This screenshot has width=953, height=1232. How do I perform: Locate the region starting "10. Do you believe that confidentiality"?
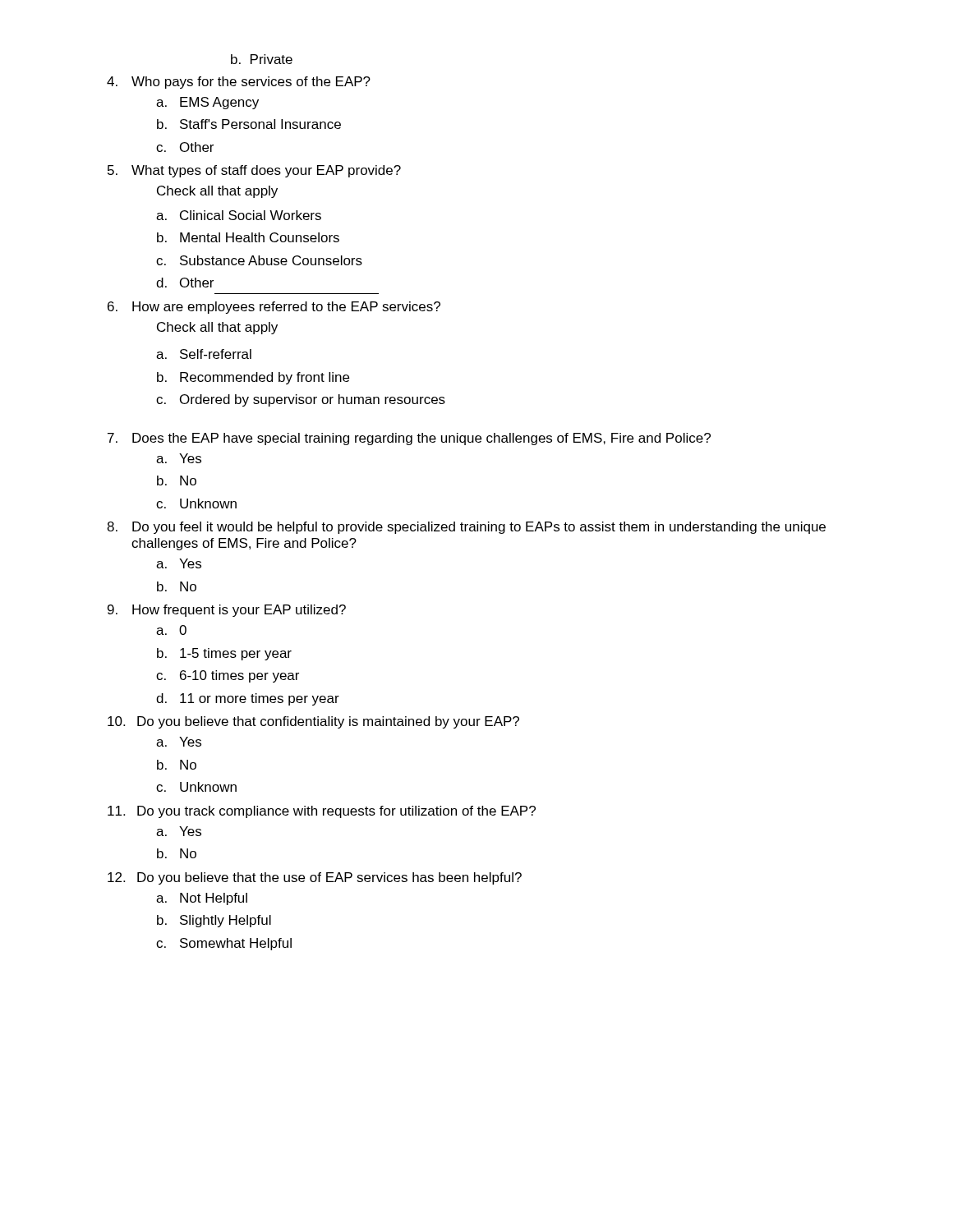[x=313, y=722]
